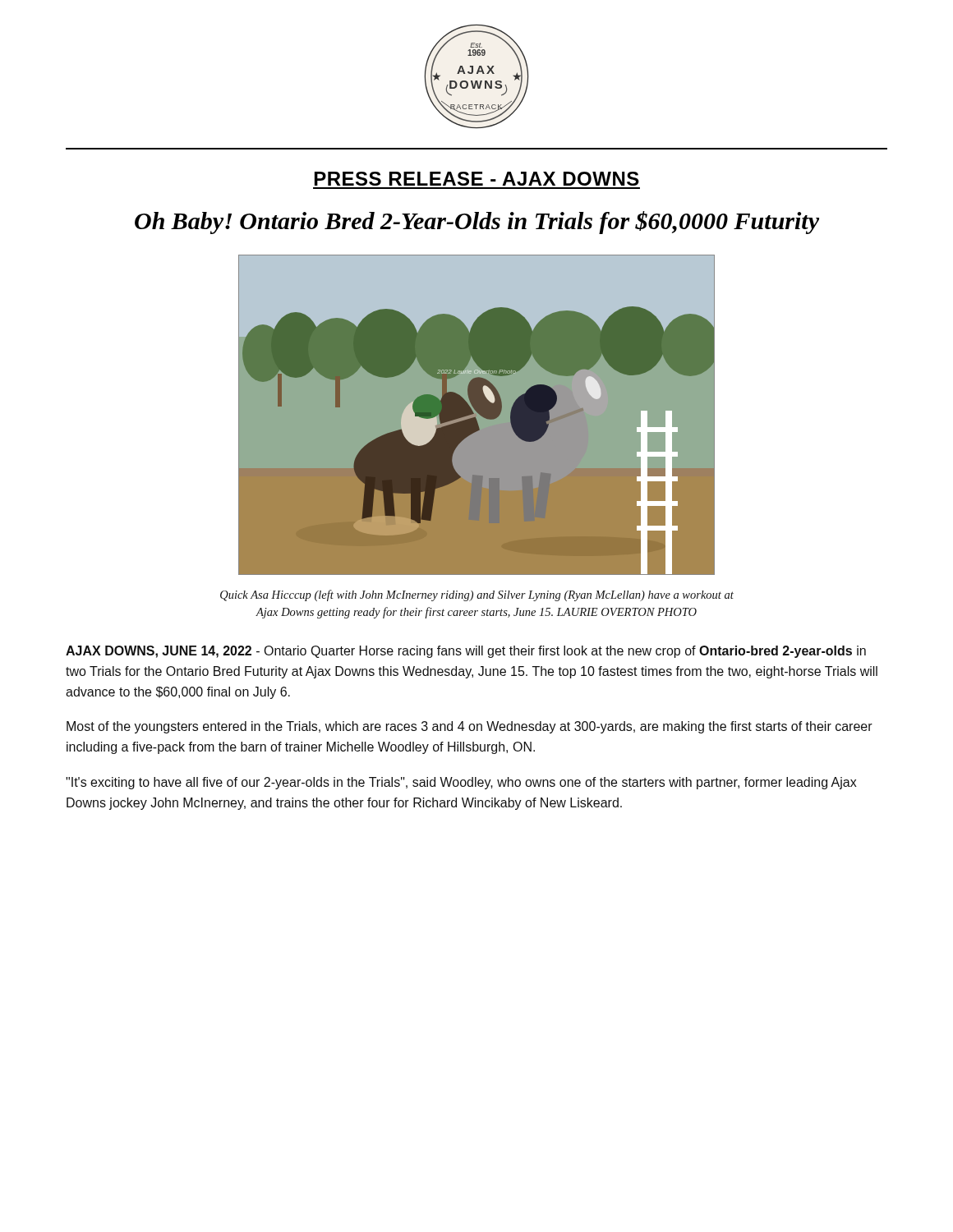Screen dimensions: 1232x953
Task: Locate the photo
Action: coord(476,416)
